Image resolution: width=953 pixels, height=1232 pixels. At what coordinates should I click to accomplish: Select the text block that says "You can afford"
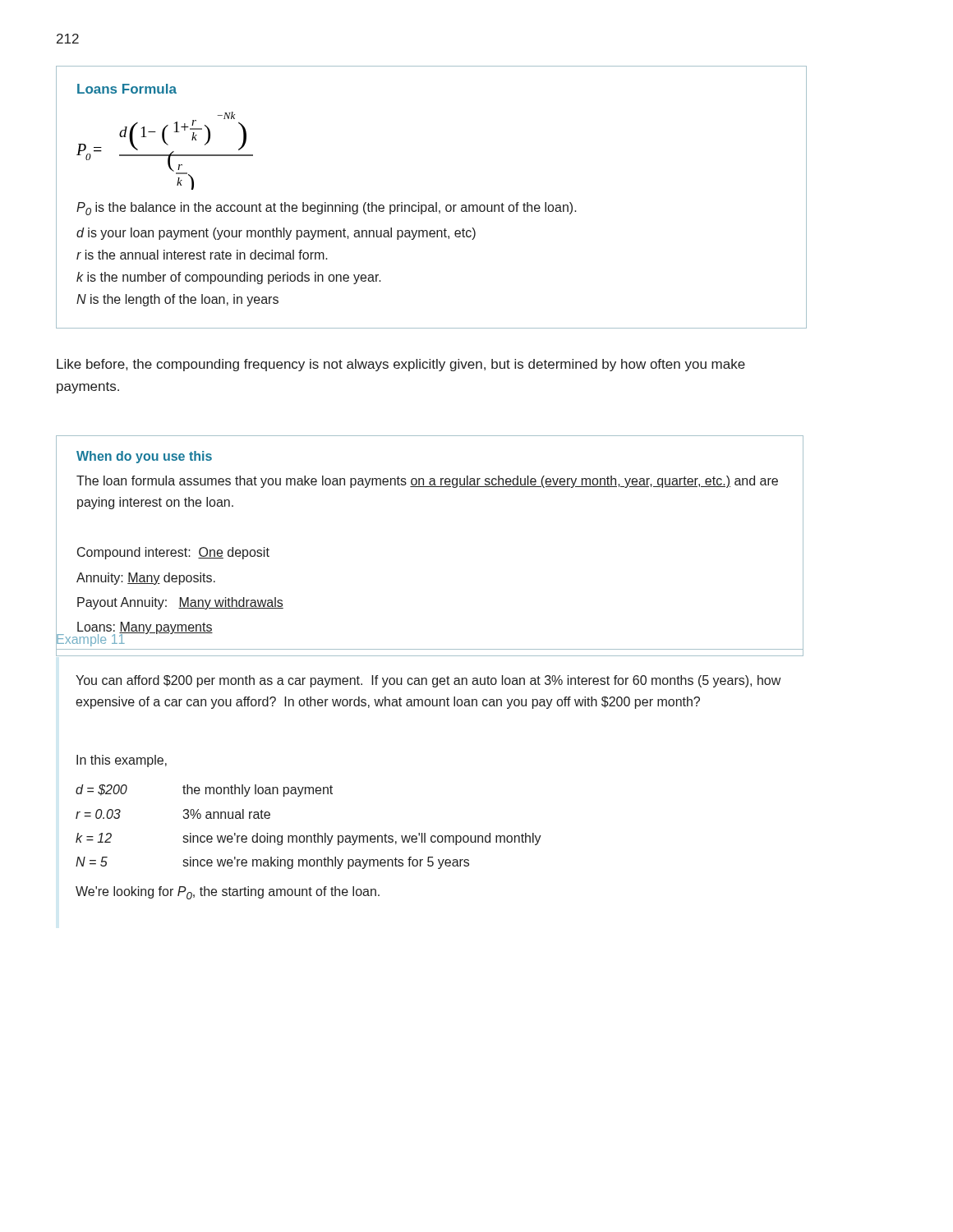(428, 681)
